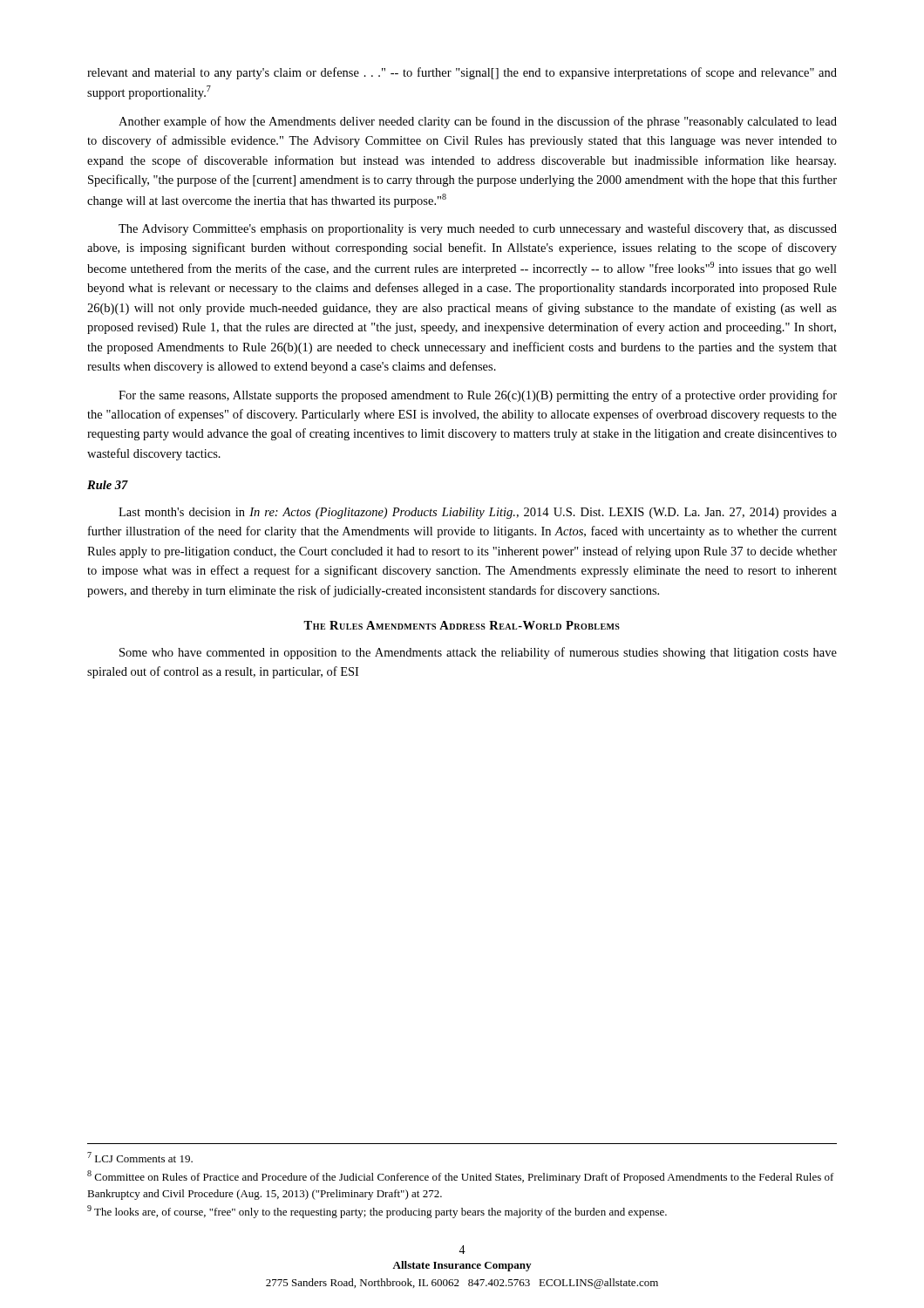Locate the text block containing "Last month's decision in"

coord(462,551)
